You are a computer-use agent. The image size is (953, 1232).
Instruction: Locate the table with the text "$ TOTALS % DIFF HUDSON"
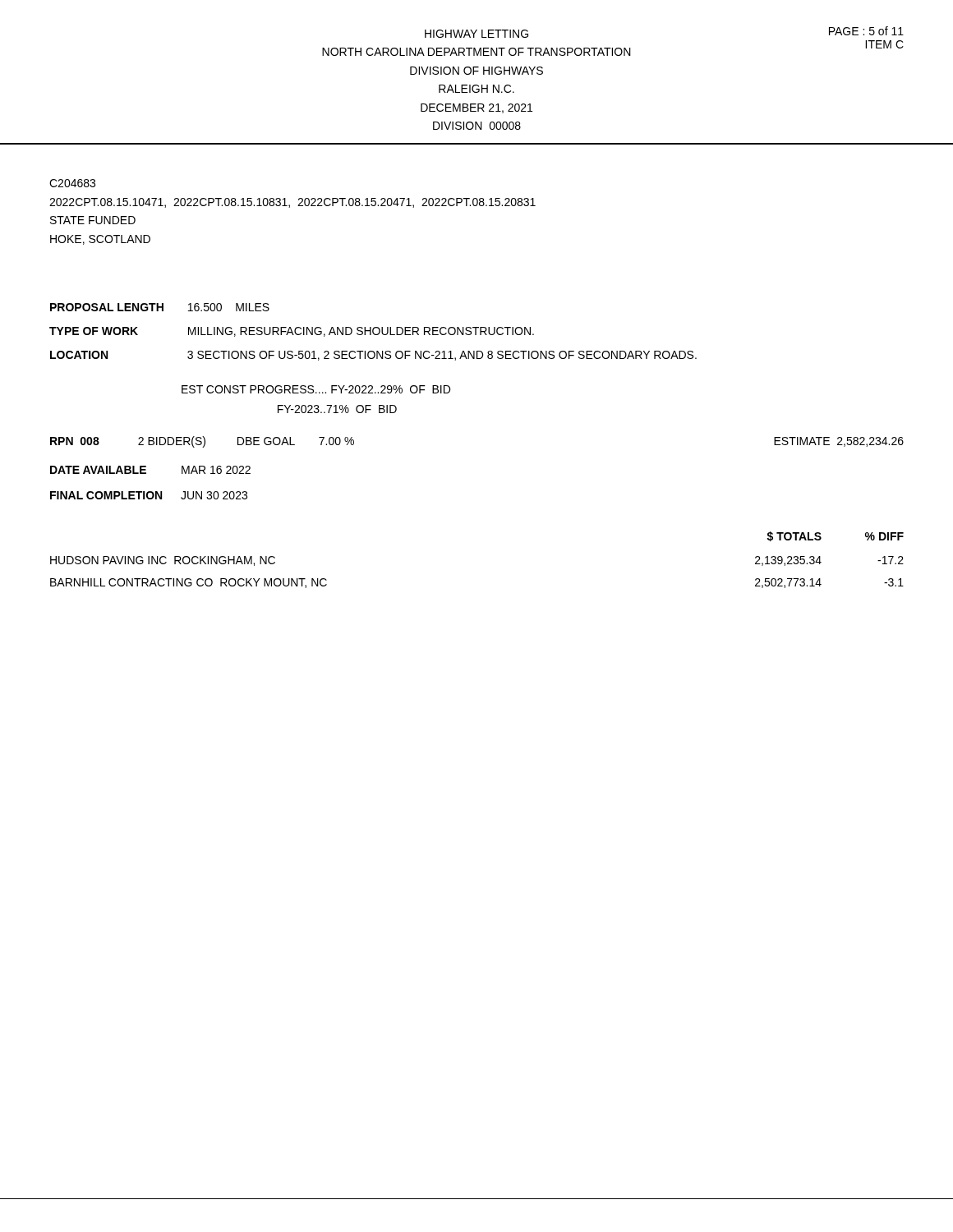pyautogui.click(x=476, y=560)
